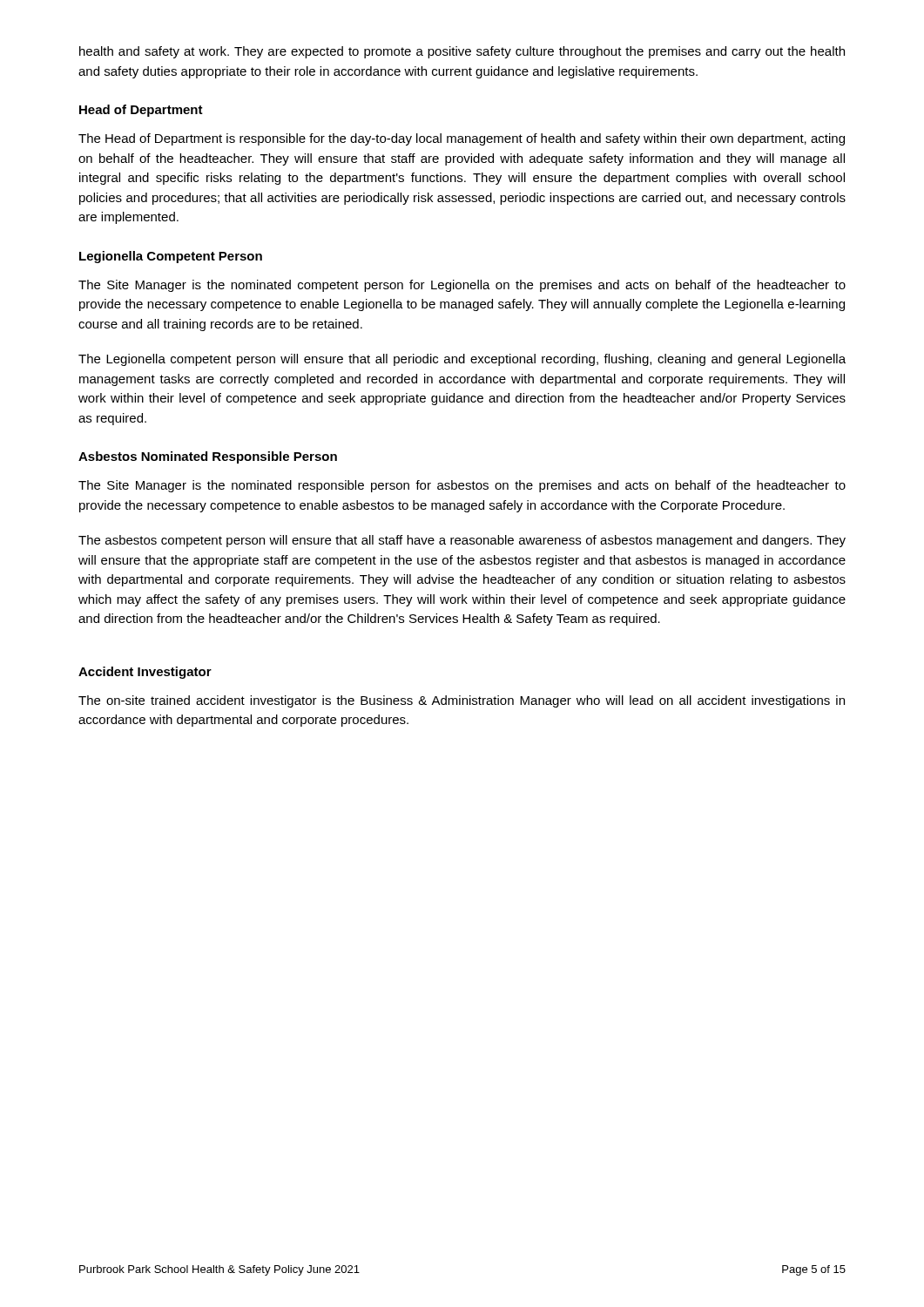This screenshot has height=1307, width=924.
Task: Where does it say "Asbestos Nominated Responsible Person"?
Action: (x=208, y=456)
